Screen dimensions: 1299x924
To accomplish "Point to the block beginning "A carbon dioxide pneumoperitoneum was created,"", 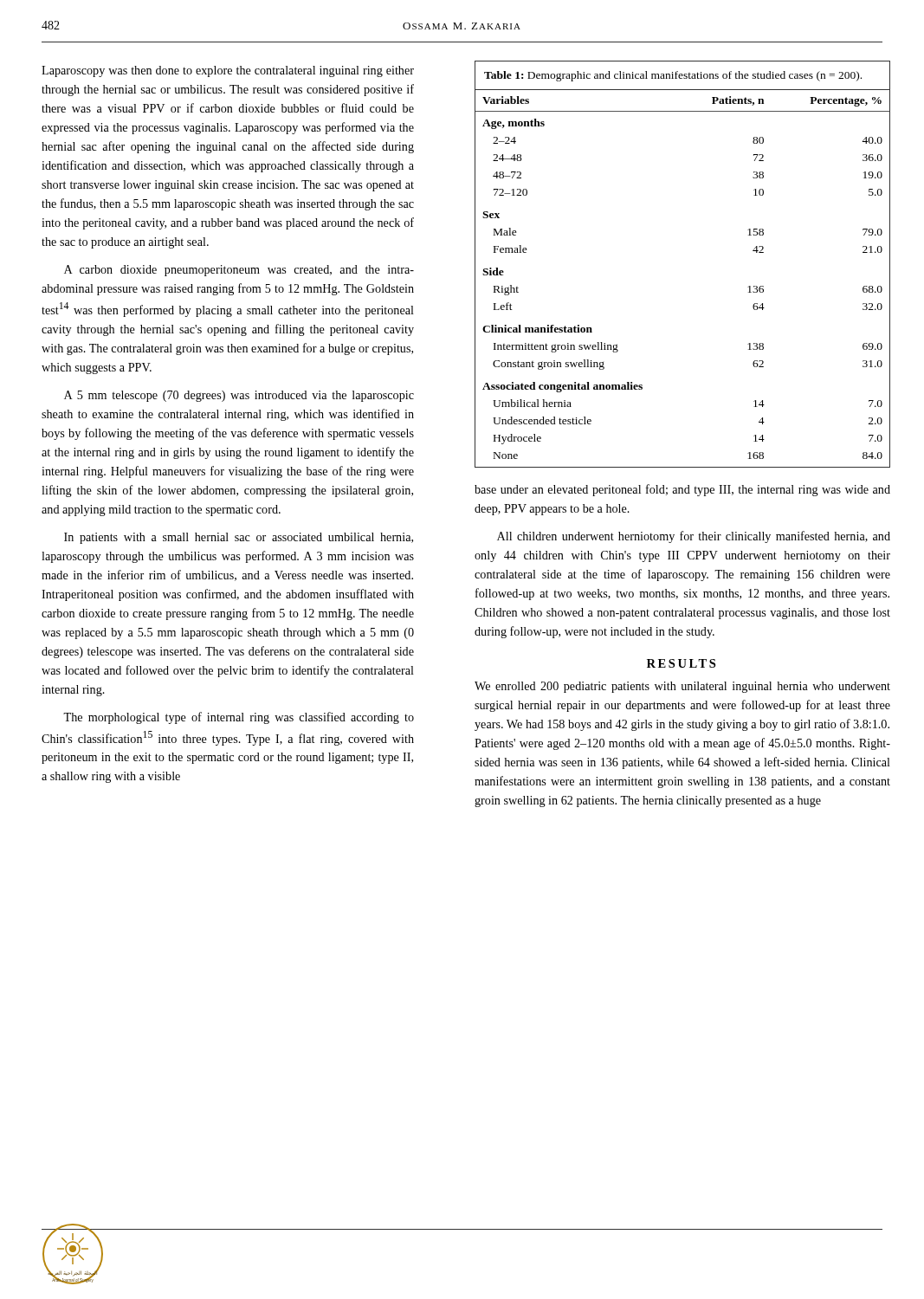I will (228, 318).
